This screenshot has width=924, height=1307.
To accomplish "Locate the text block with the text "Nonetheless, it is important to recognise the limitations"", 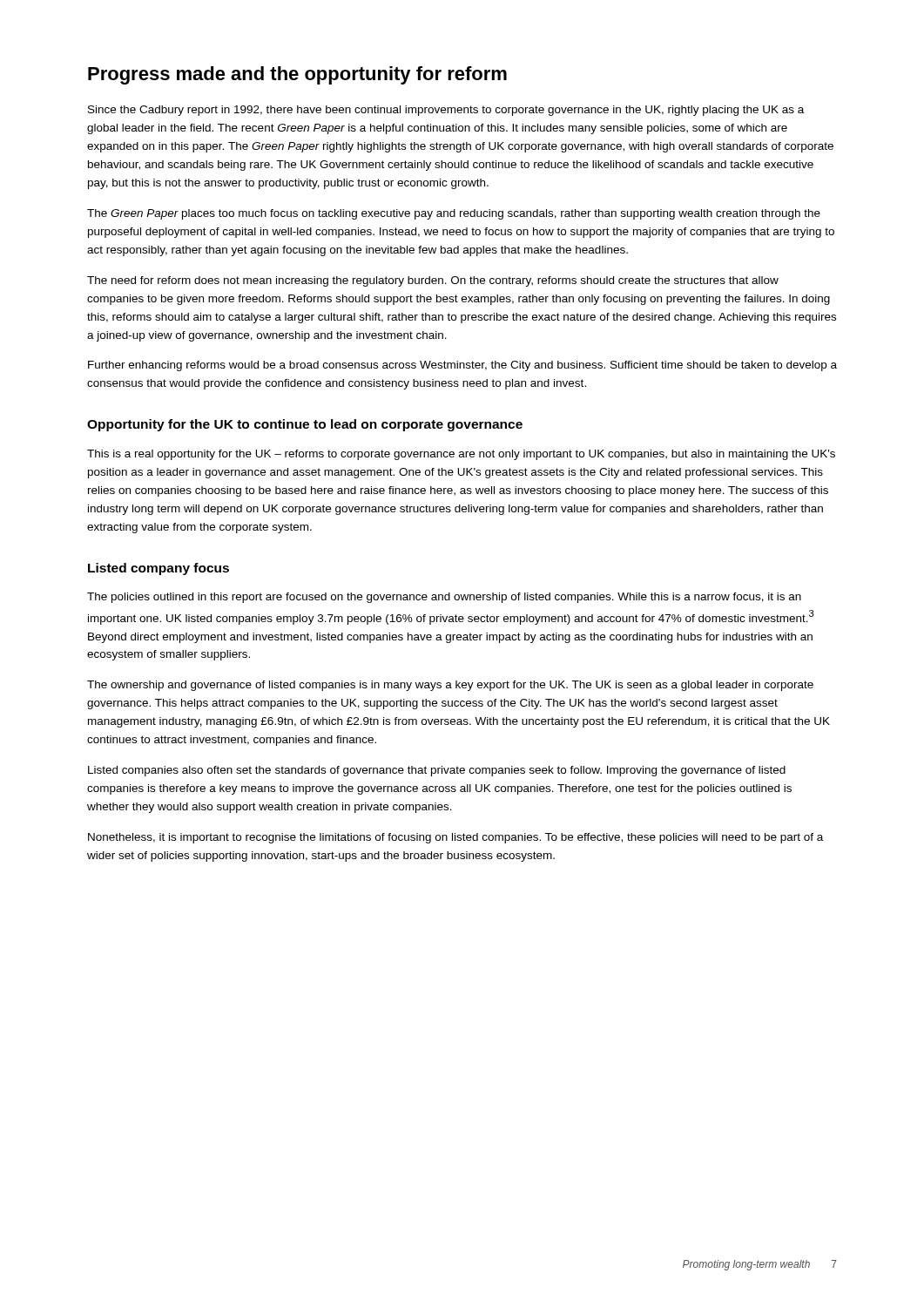I will pyautogui.click(x=462, y=847).
